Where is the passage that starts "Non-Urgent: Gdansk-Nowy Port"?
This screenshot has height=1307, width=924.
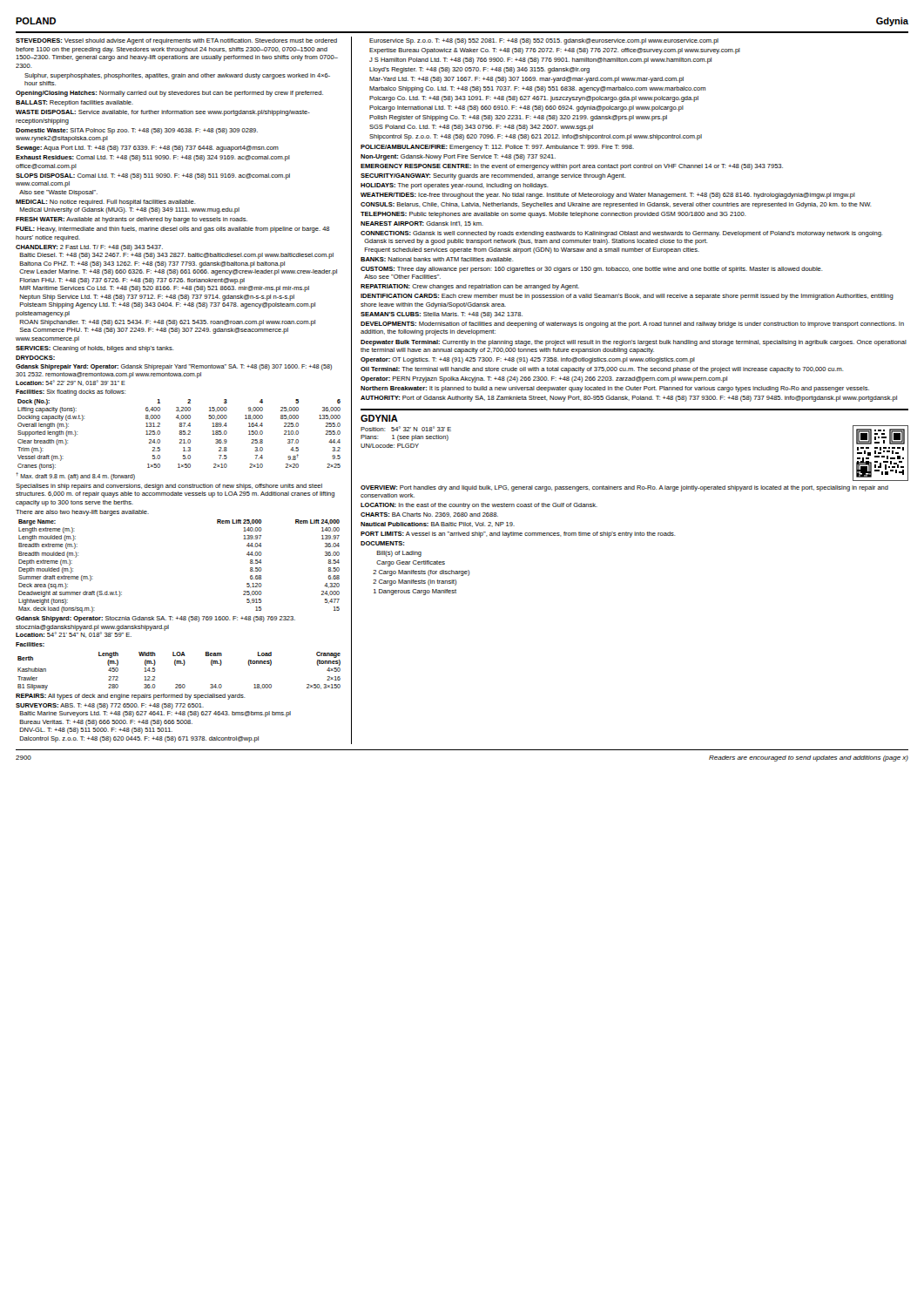click(458, 156)
